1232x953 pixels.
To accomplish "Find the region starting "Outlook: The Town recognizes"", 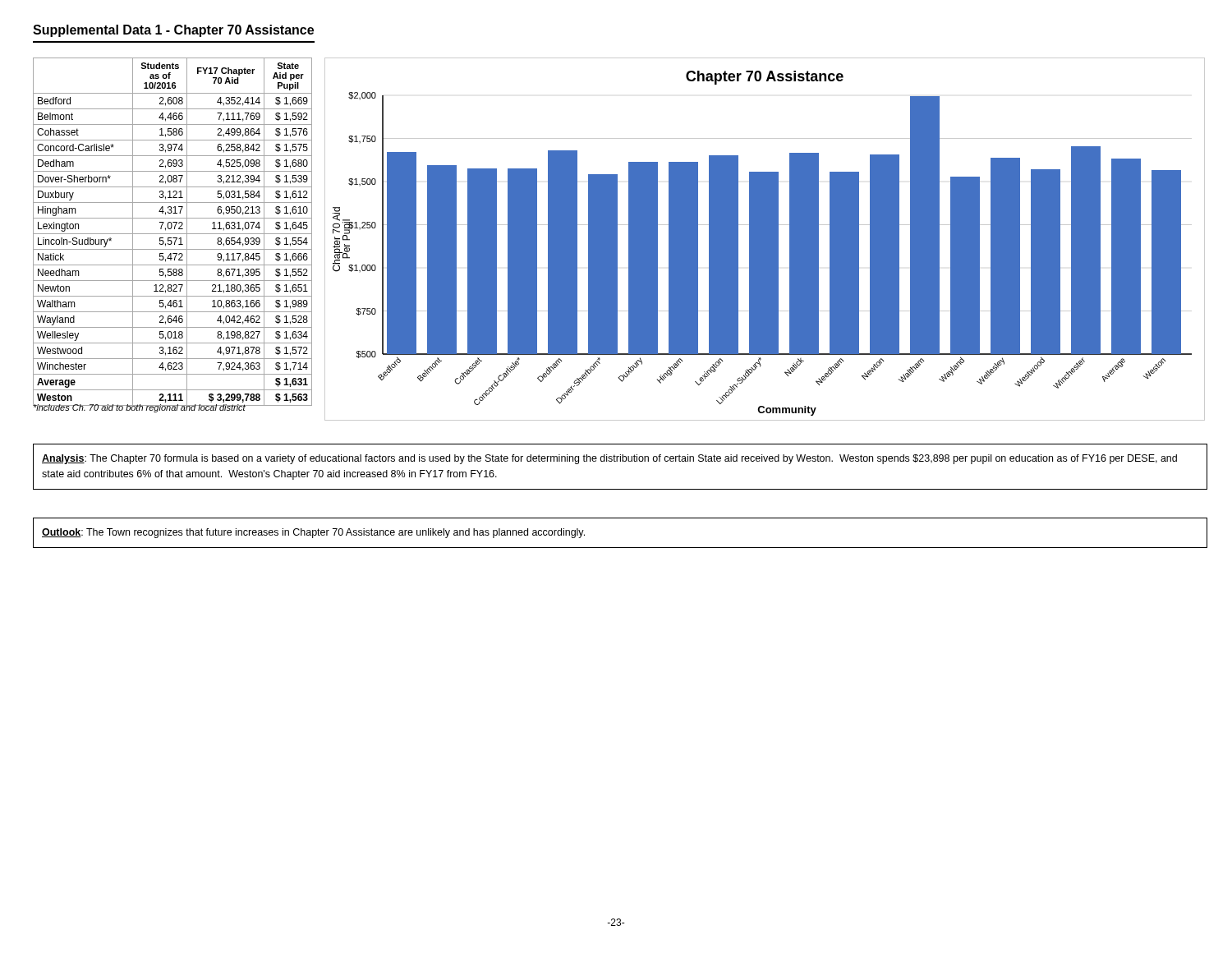I will tap(314, 532).
